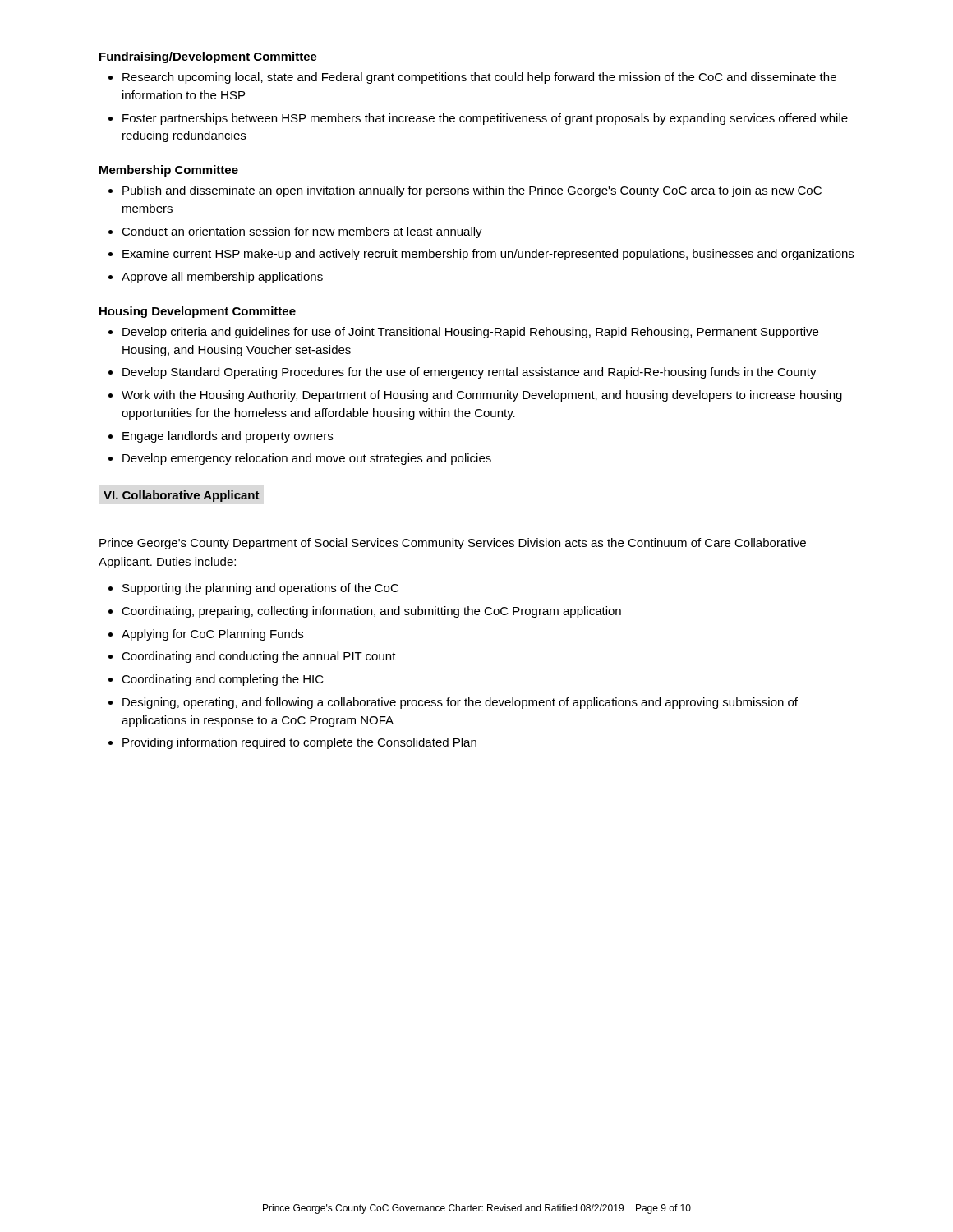Click on the element starting "Coordinating and completing the"
953x1232 pixels.
point(223,679)
